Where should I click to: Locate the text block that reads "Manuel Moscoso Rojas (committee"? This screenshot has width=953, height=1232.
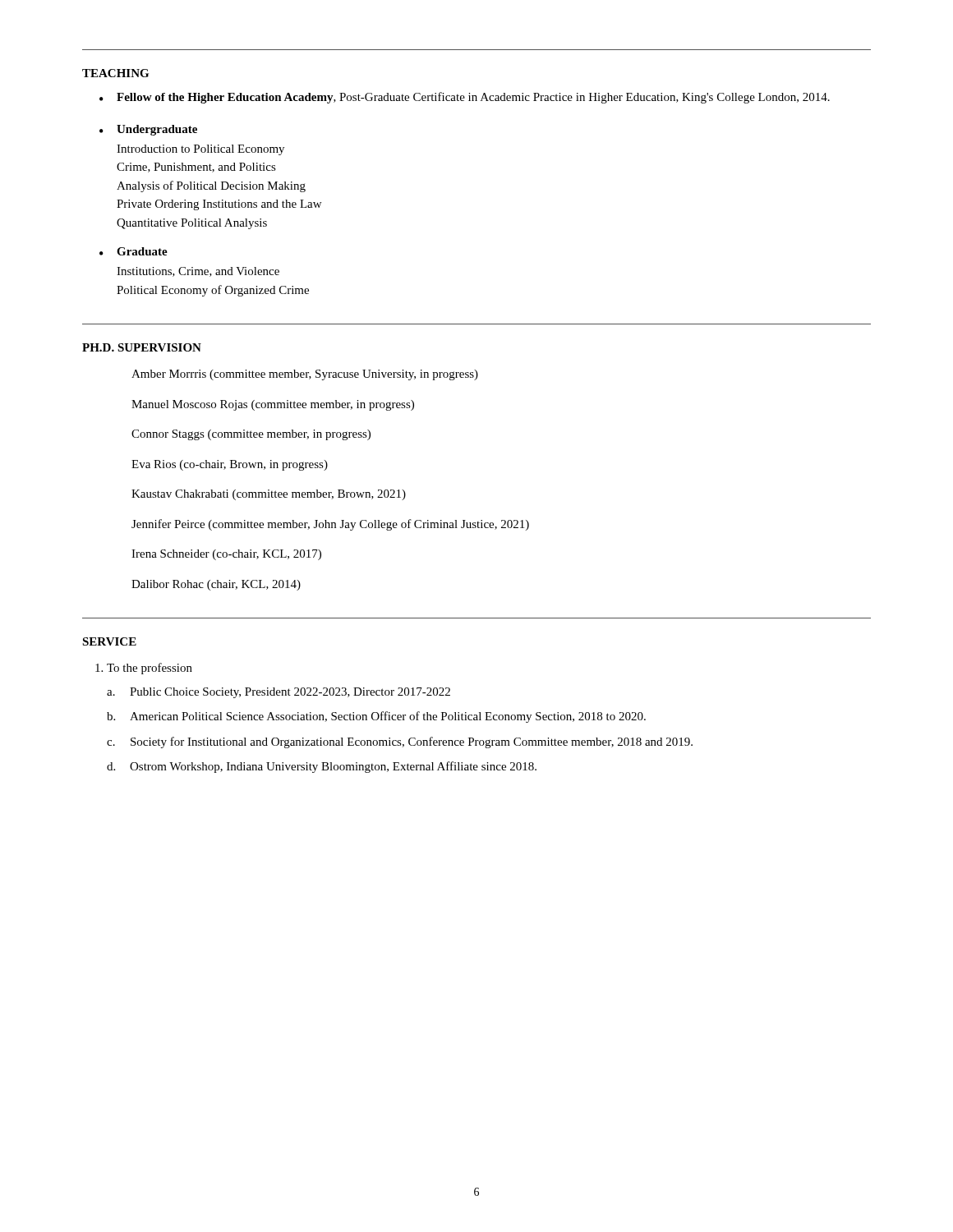(273, 404)
